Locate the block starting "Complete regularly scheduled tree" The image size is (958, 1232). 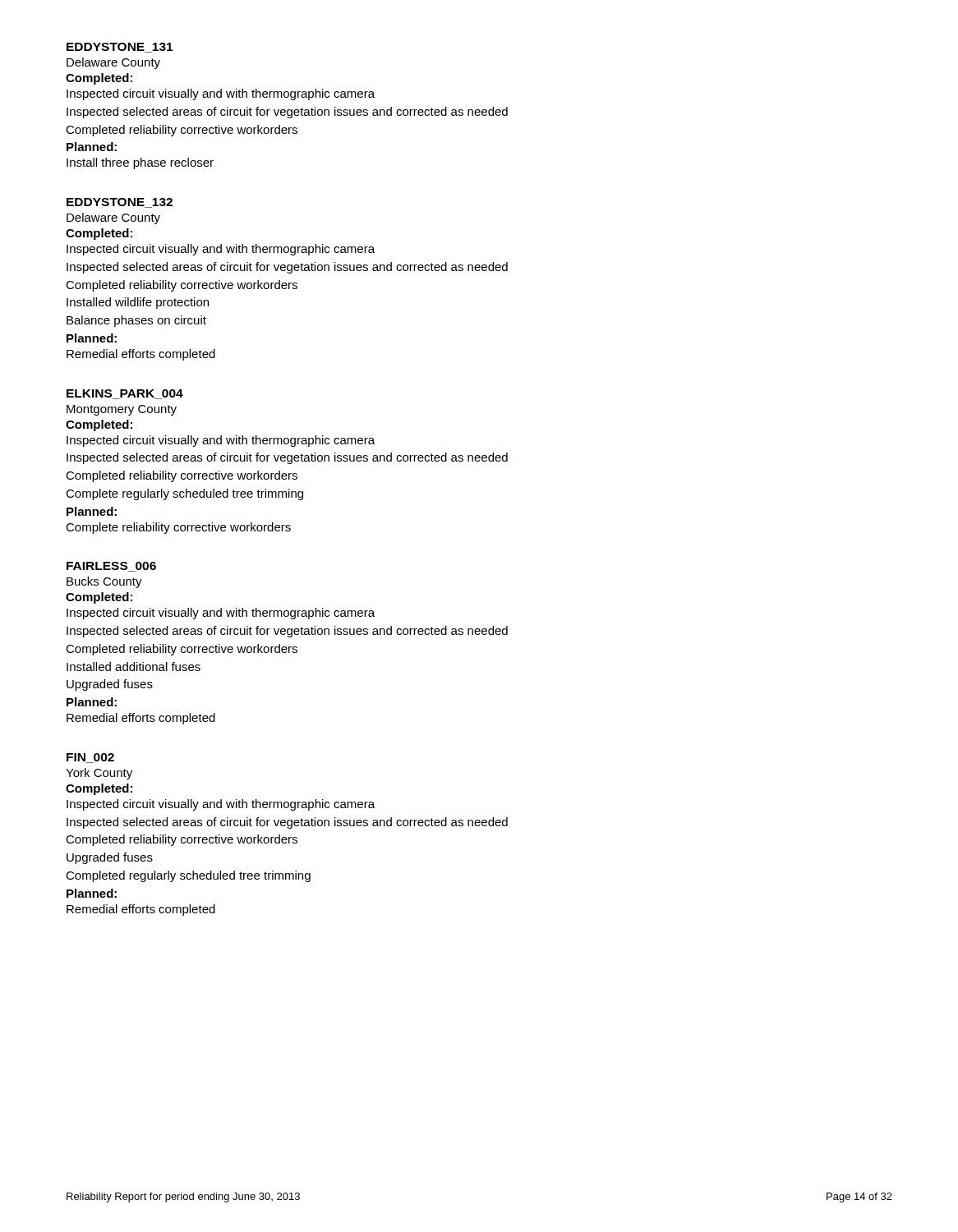point(185,493)
